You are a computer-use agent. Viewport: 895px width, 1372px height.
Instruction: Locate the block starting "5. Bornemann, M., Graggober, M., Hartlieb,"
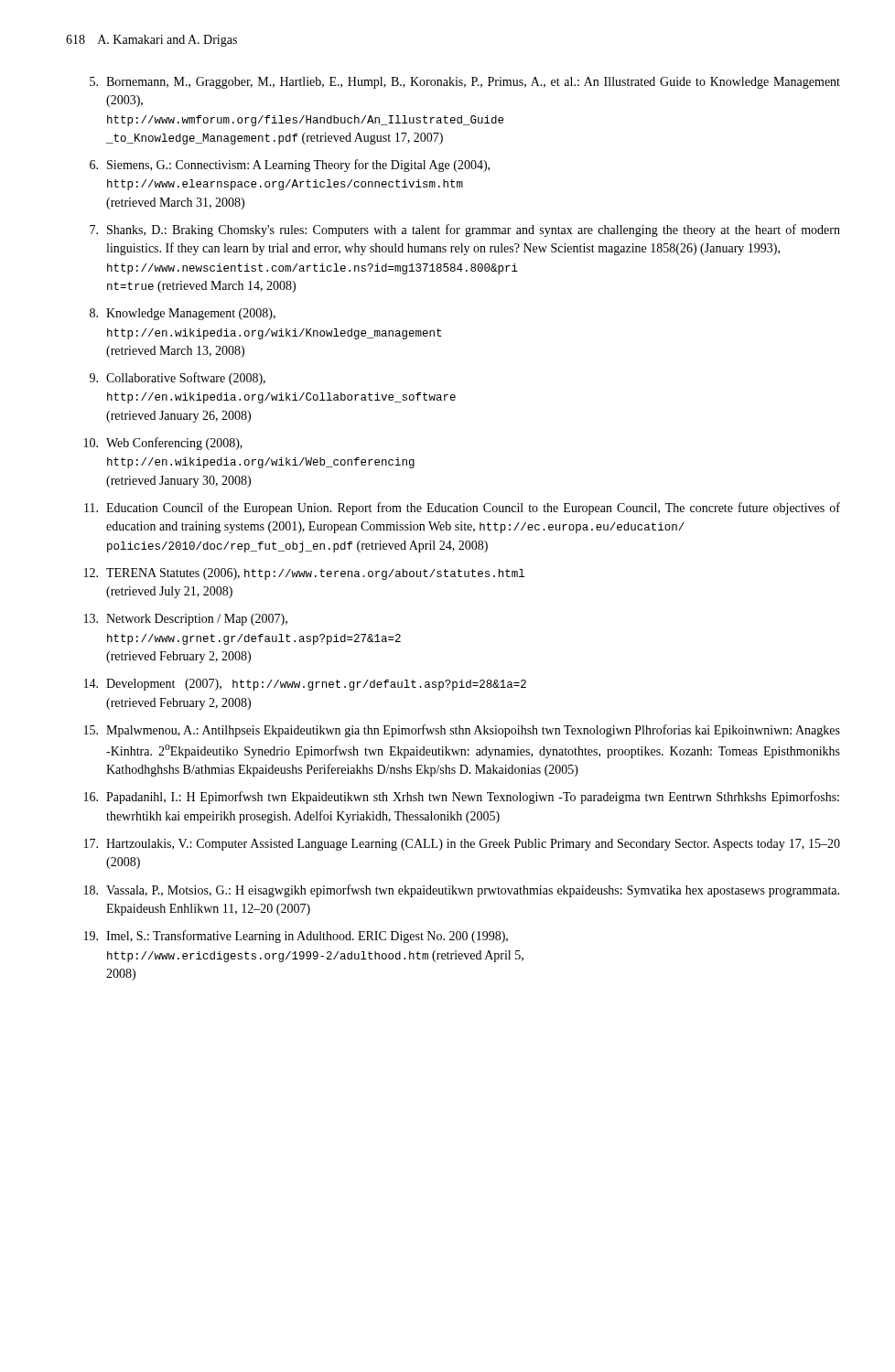coord(453,110)
